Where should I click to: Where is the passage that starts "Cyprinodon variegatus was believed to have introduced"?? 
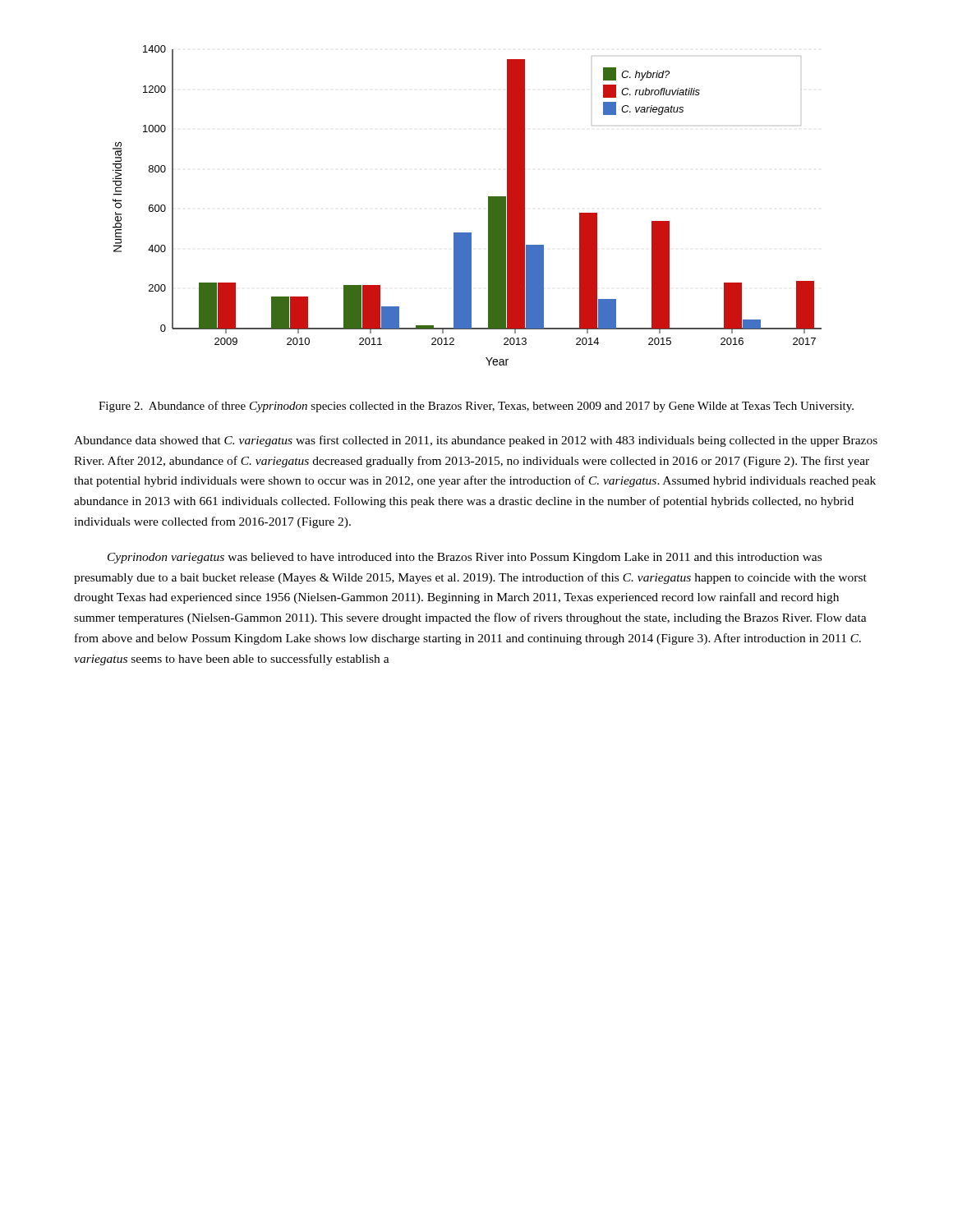pos(470,607)
